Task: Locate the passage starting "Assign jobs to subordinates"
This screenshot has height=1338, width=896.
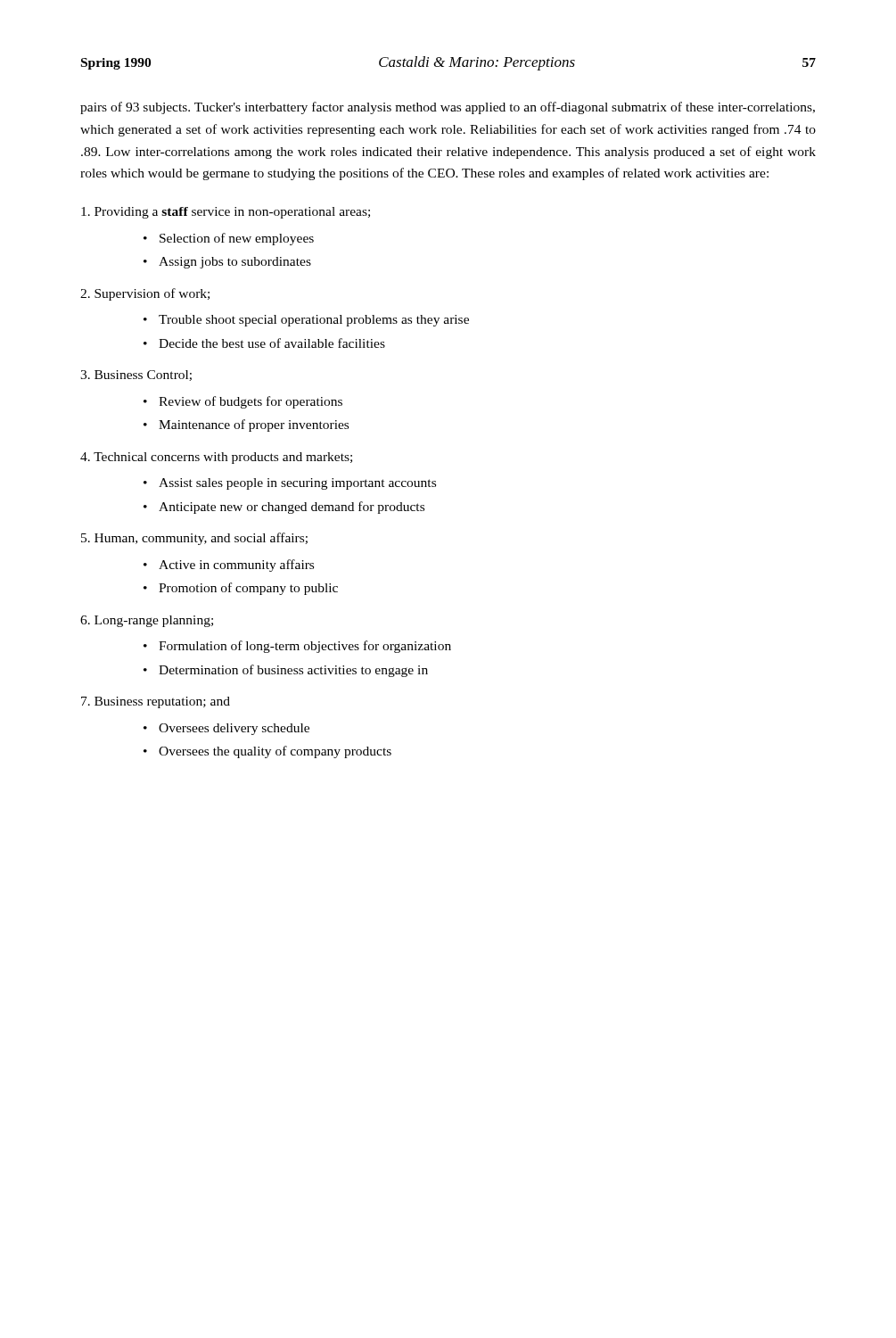Action: point(235,261)
